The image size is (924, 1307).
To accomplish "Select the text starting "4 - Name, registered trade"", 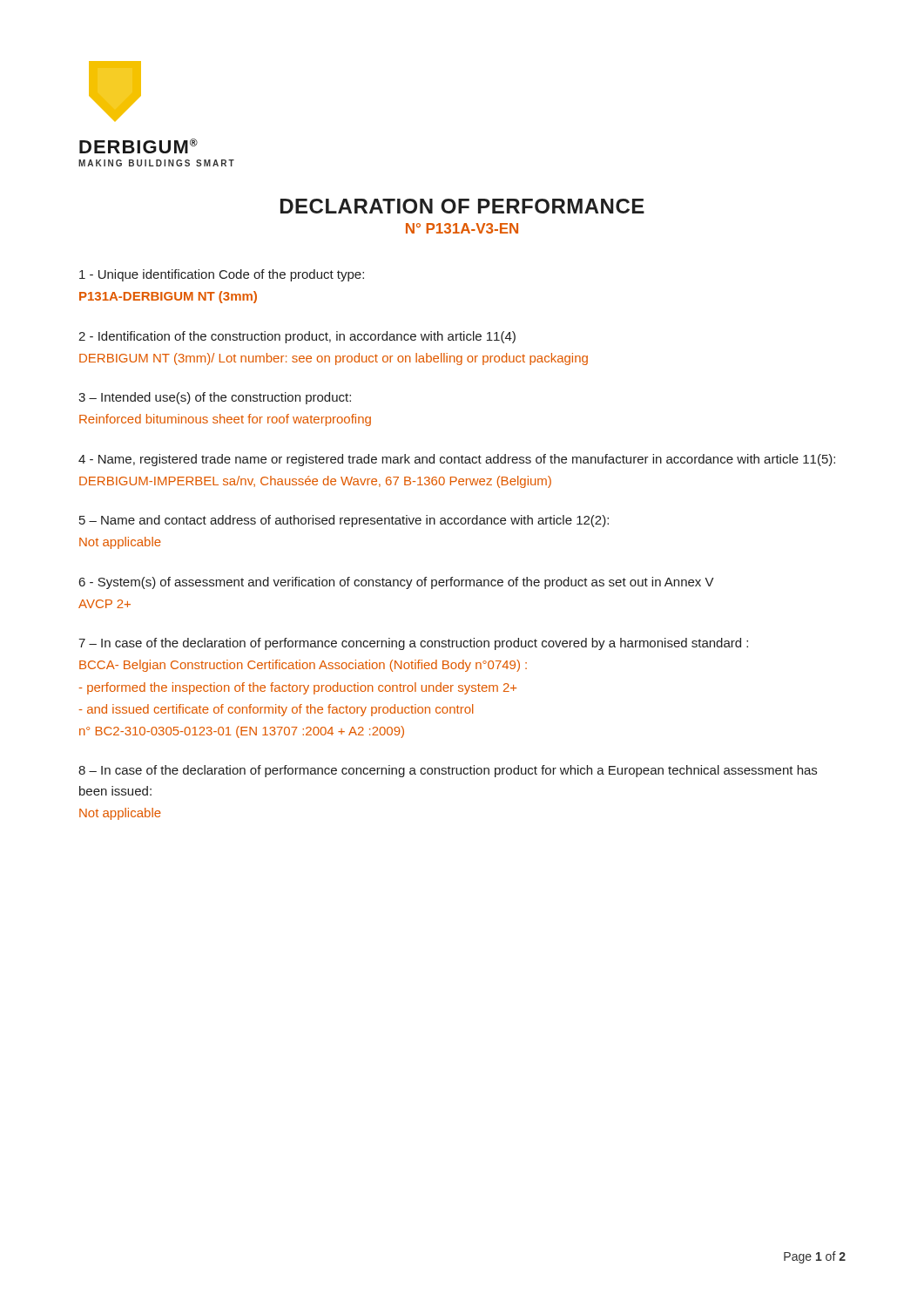I will pyautogui.click(x=462, y=470).
